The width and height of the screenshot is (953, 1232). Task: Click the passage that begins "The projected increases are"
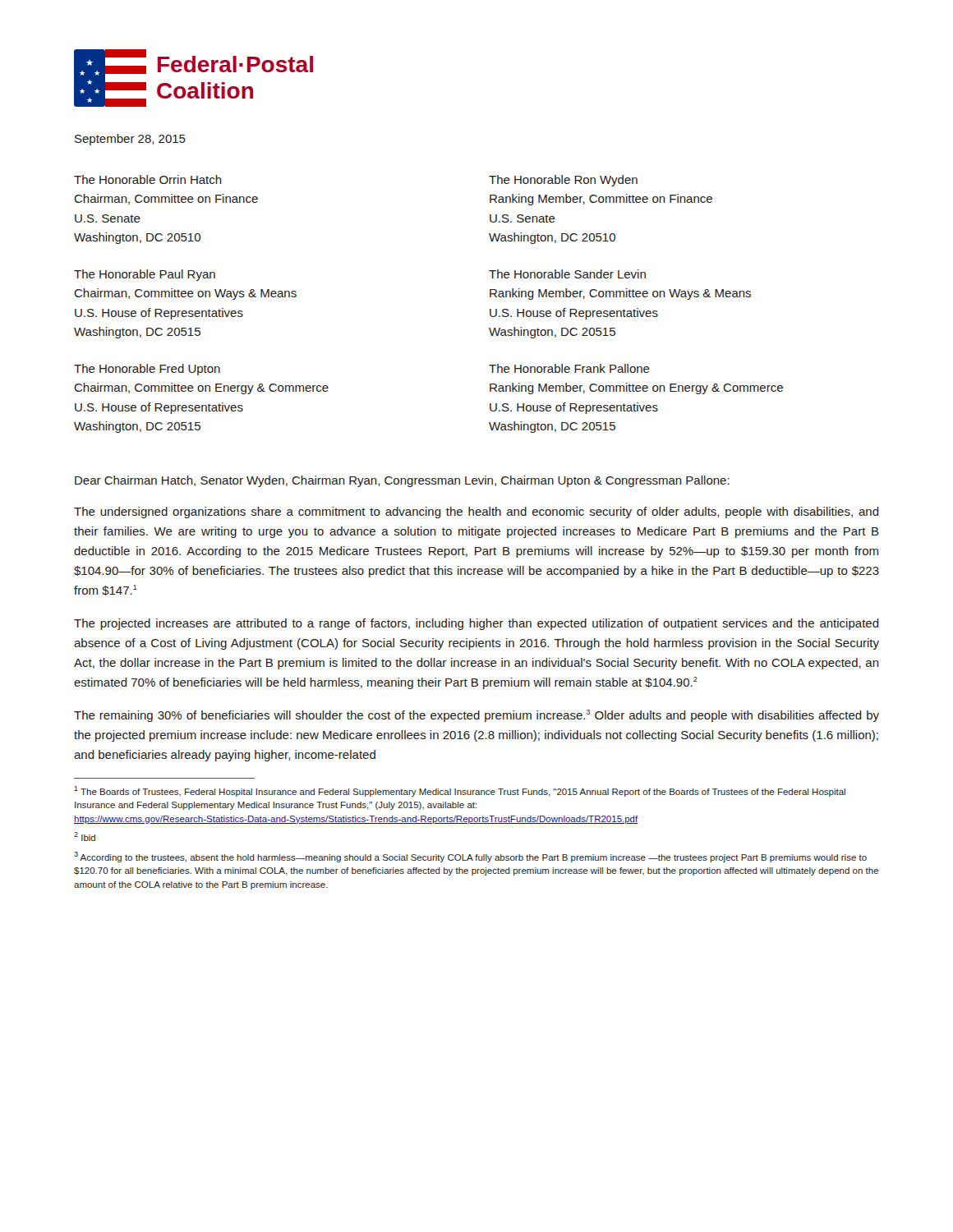click(x=476, y=652)
